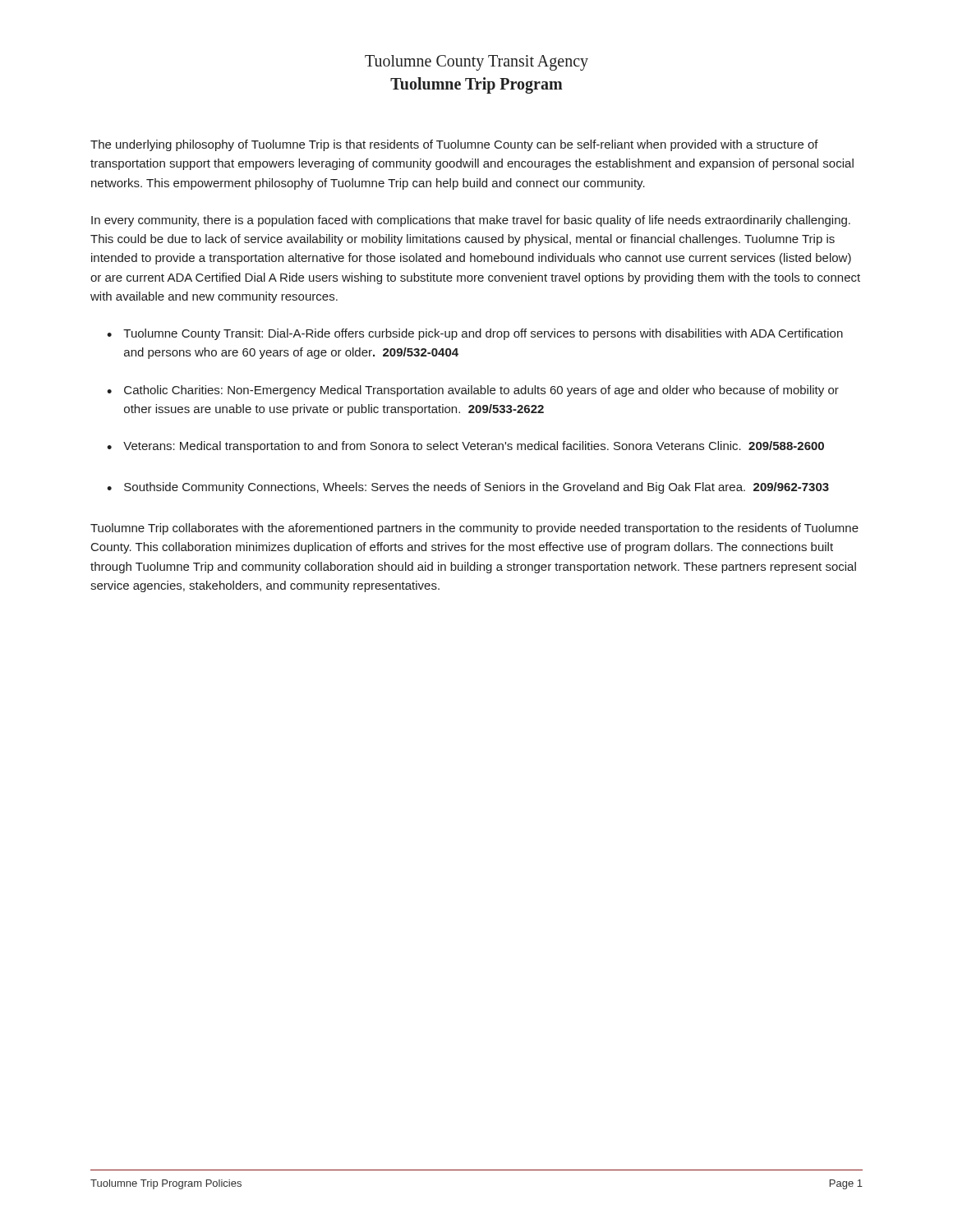This screenshot has width=953, height=1232.
Task: Locate the text block that says "Tuolumne Trip collaborates"
Action: [474, 556]
